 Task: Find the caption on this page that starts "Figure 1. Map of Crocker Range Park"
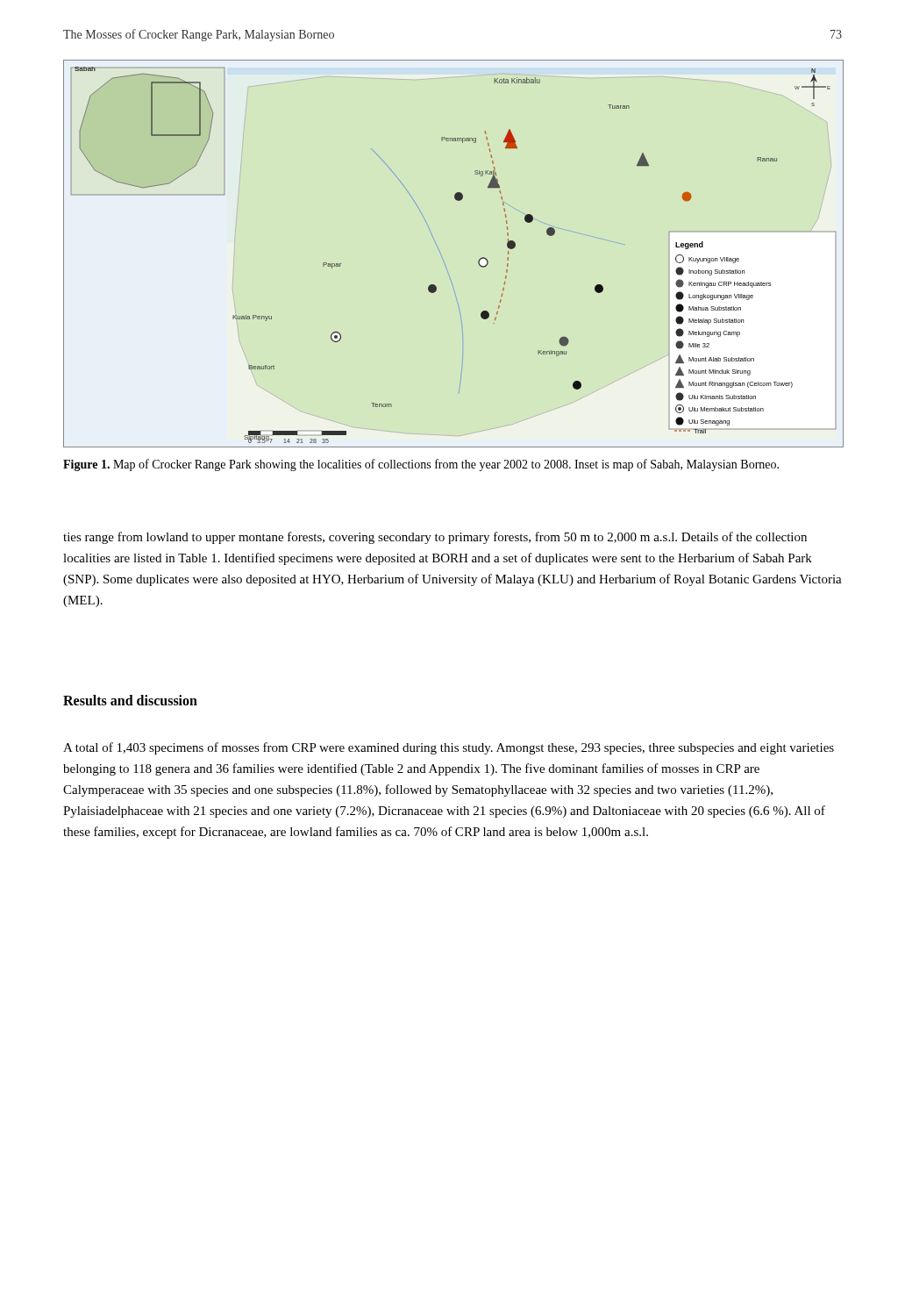421,465
